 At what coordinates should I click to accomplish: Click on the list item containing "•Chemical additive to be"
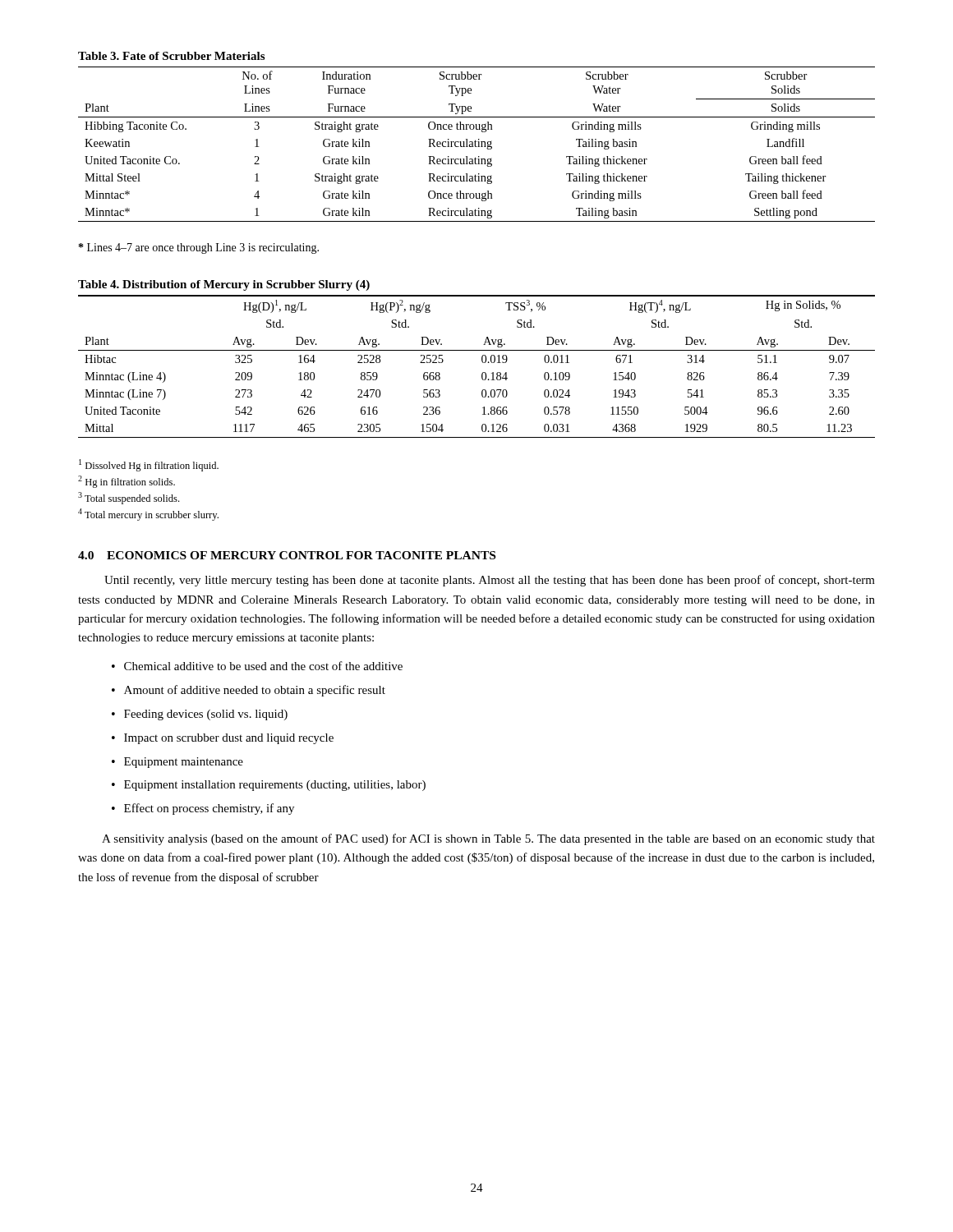click(x=257, y=668)
